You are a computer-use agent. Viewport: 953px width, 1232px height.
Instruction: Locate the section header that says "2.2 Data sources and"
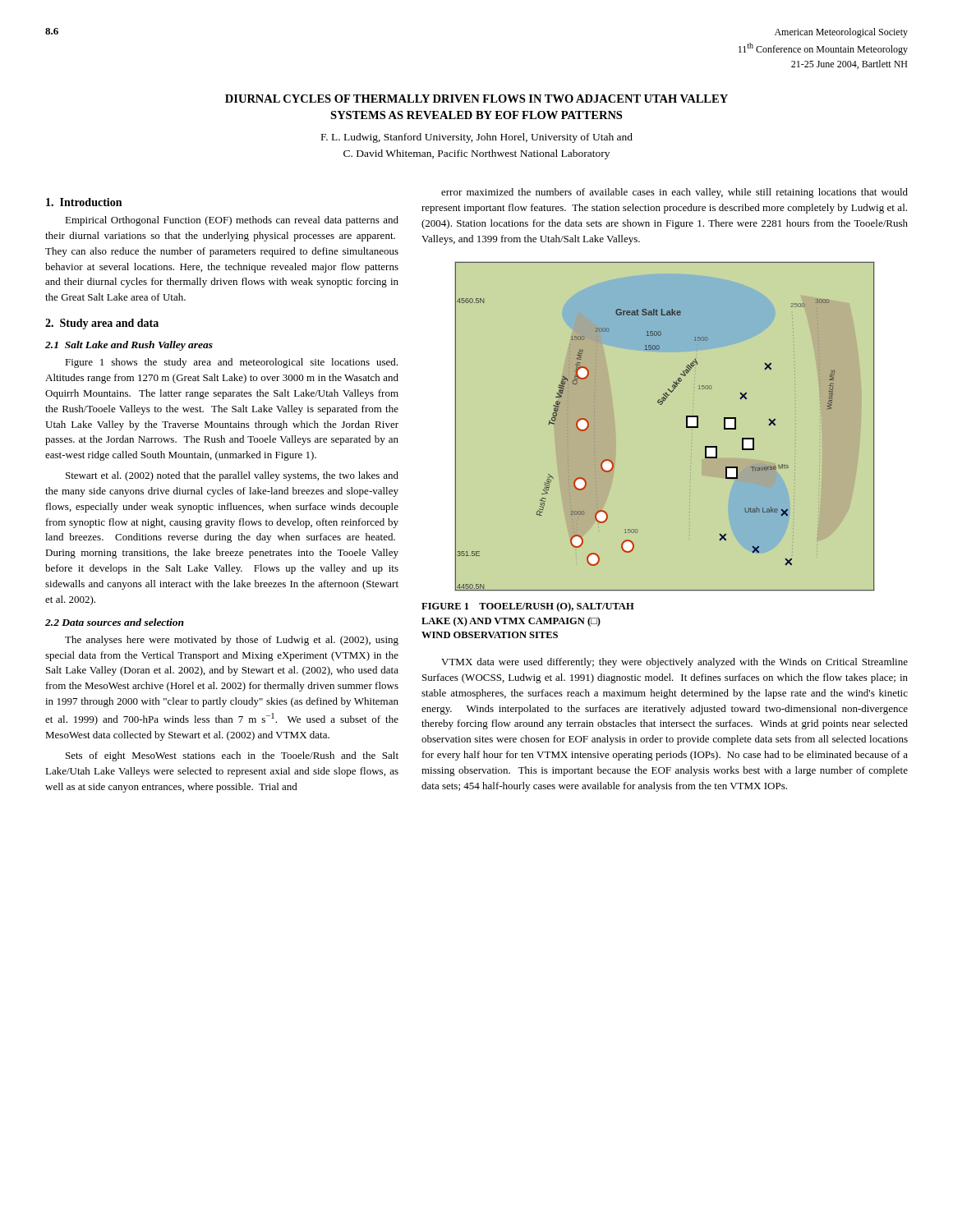point(115,622)
